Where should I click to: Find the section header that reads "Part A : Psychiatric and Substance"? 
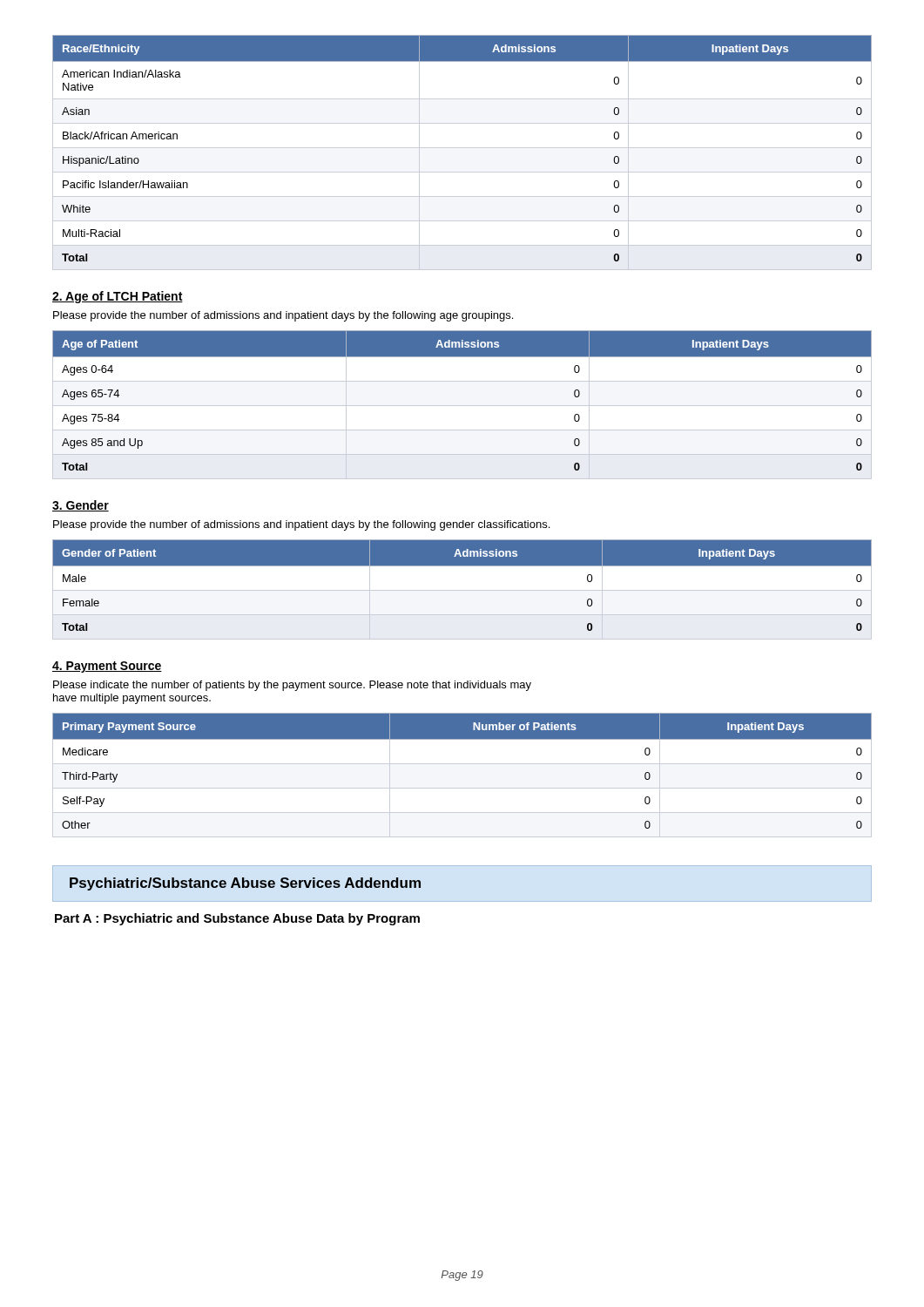pos(237,918)
